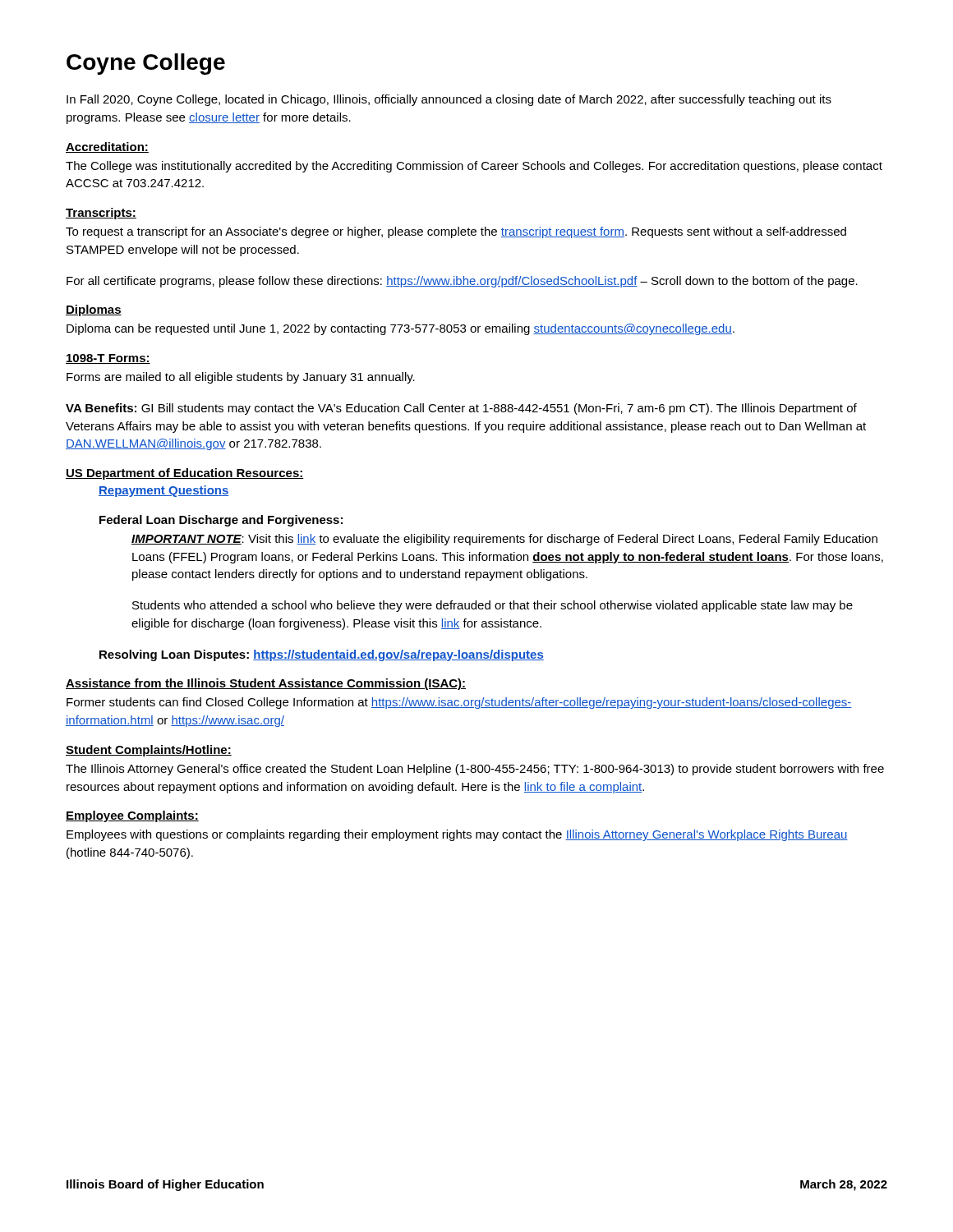The width and height of the screenshot is (953, 1232).
Task: Locate the passage starting "In Fall 2020, Coyne College, located in"
Action: coord(476,108)
